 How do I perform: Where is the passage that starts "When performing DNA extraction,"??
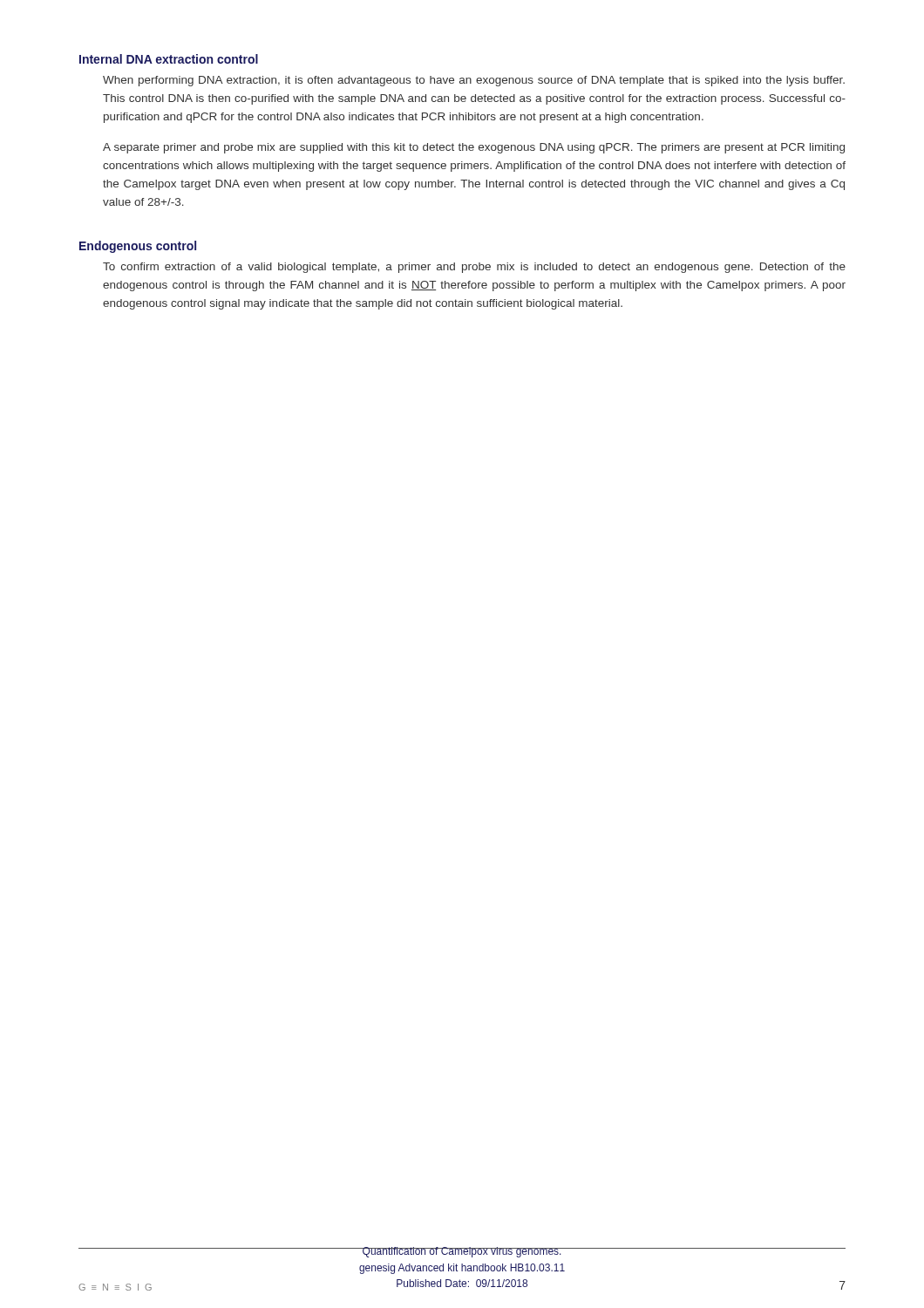click(x=474, y=98)
